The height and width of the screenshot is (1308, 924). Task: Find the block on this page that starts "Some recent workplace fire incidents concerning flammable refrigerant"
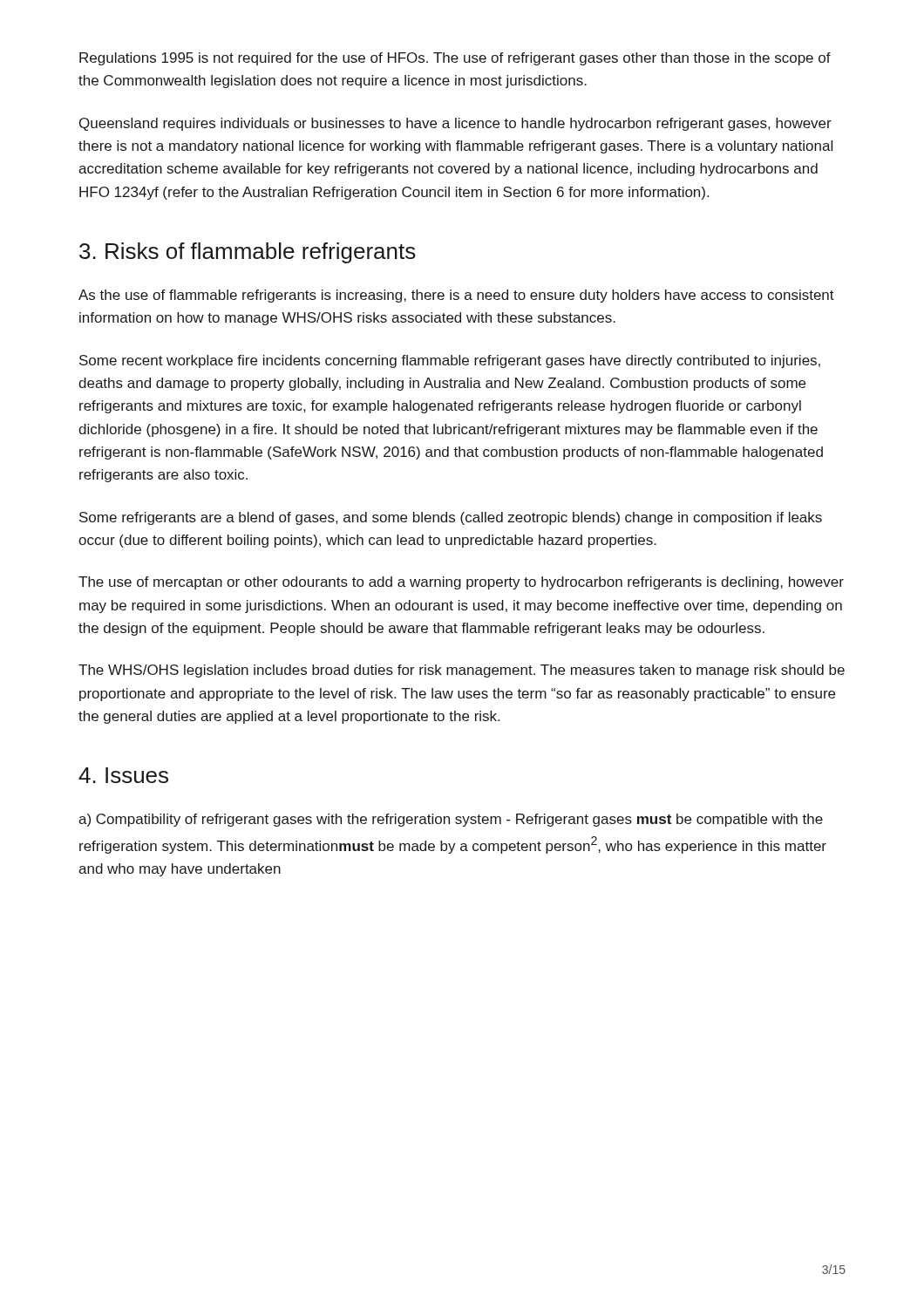(x=451, y=418)
